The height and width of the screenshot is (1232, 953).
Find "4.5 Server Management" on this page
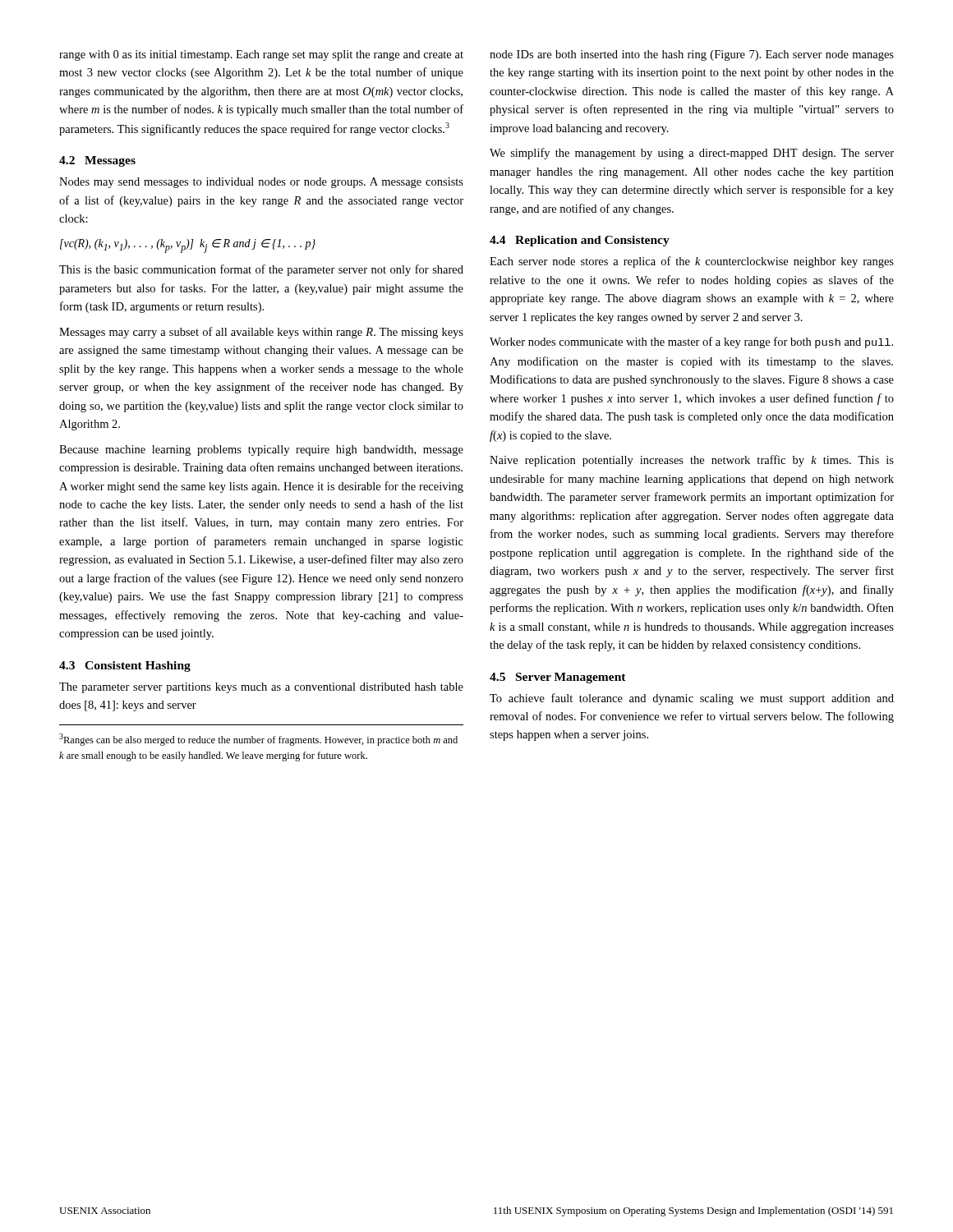[558, 676]
